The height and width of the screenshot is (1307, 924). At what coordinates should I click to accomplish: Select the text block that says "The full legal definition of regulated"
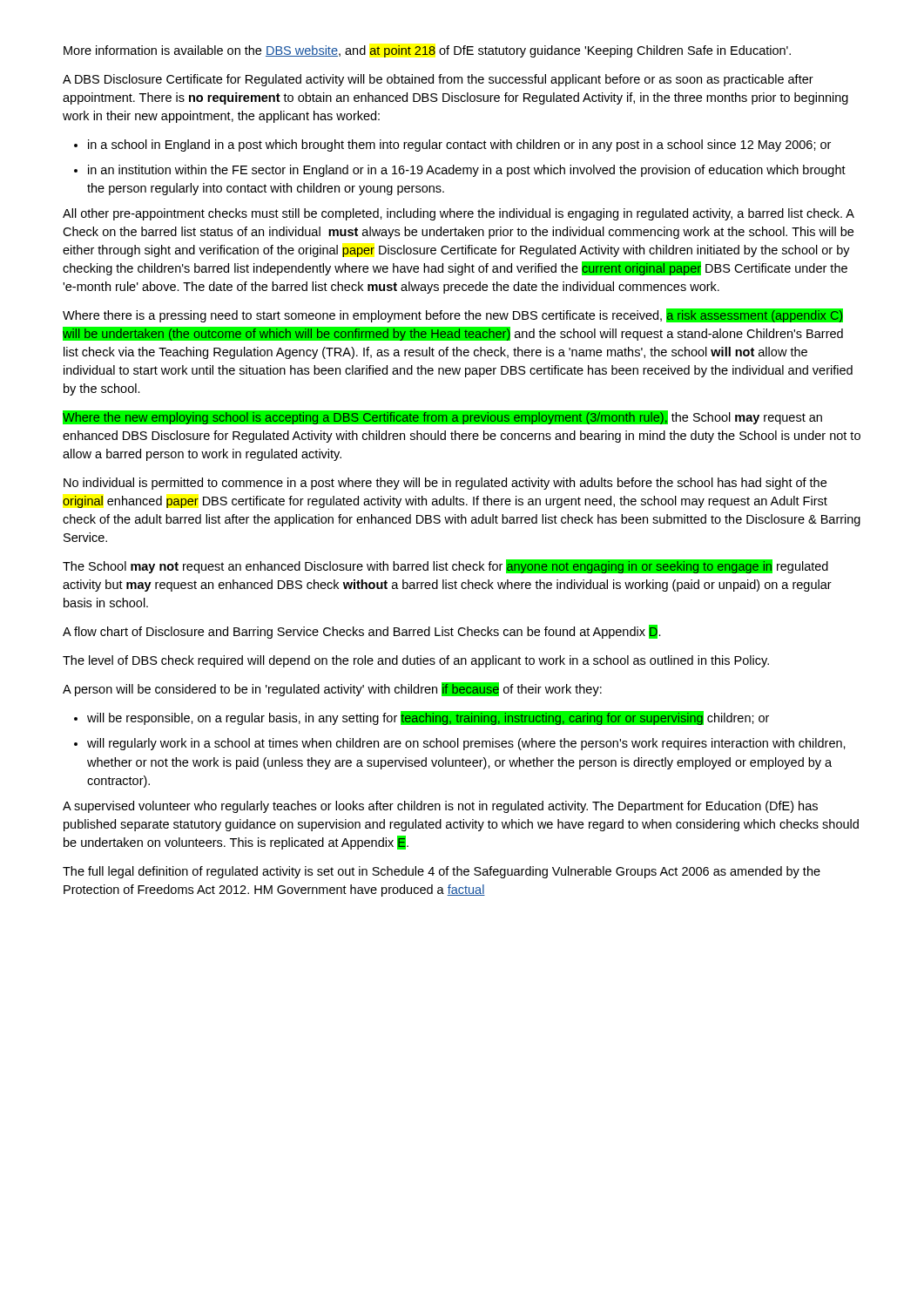pos(442,880)
